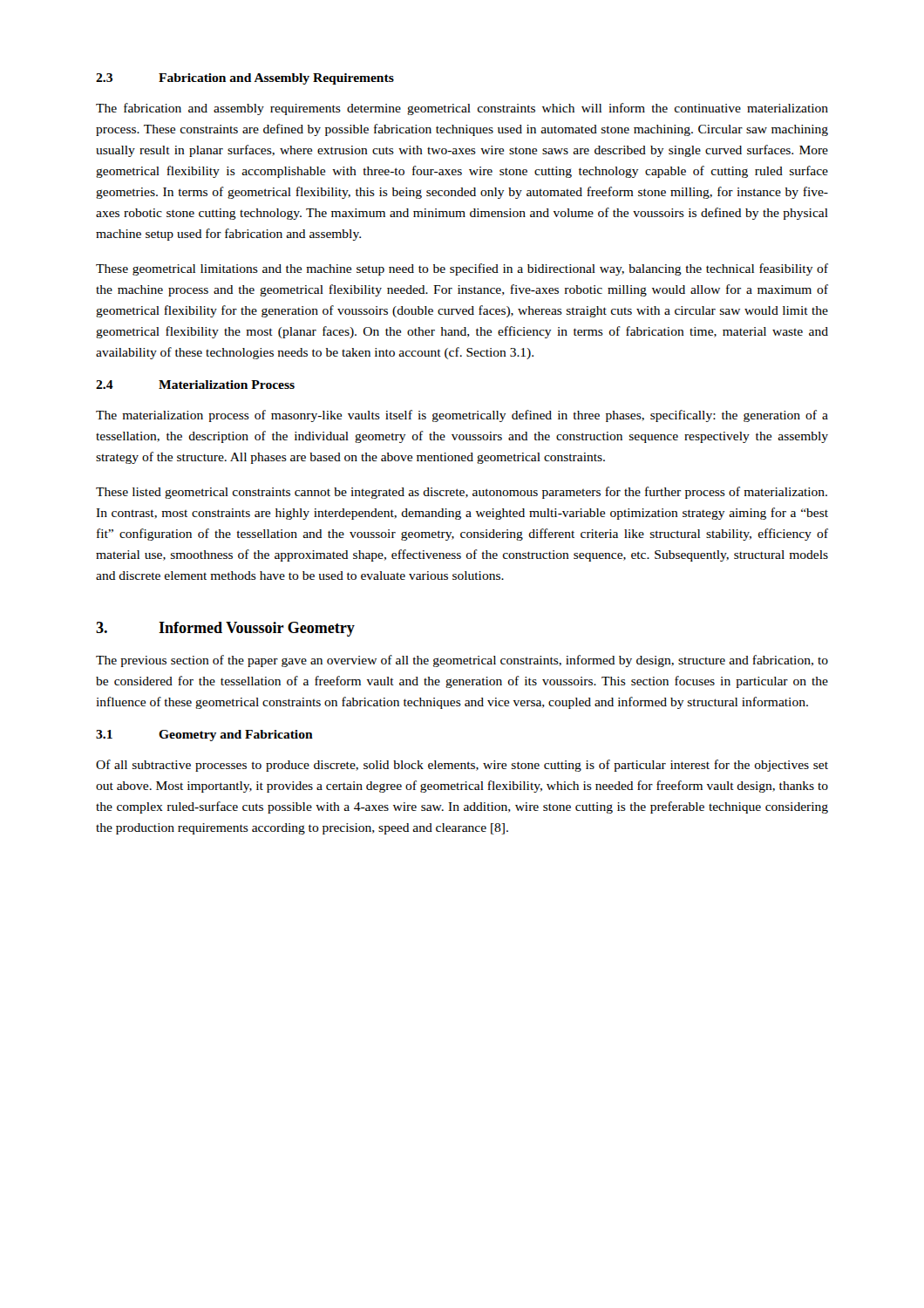
Task: Locate the section header containing "2.3 Fabrication and Assembly Requirements"
Action: 245,78
